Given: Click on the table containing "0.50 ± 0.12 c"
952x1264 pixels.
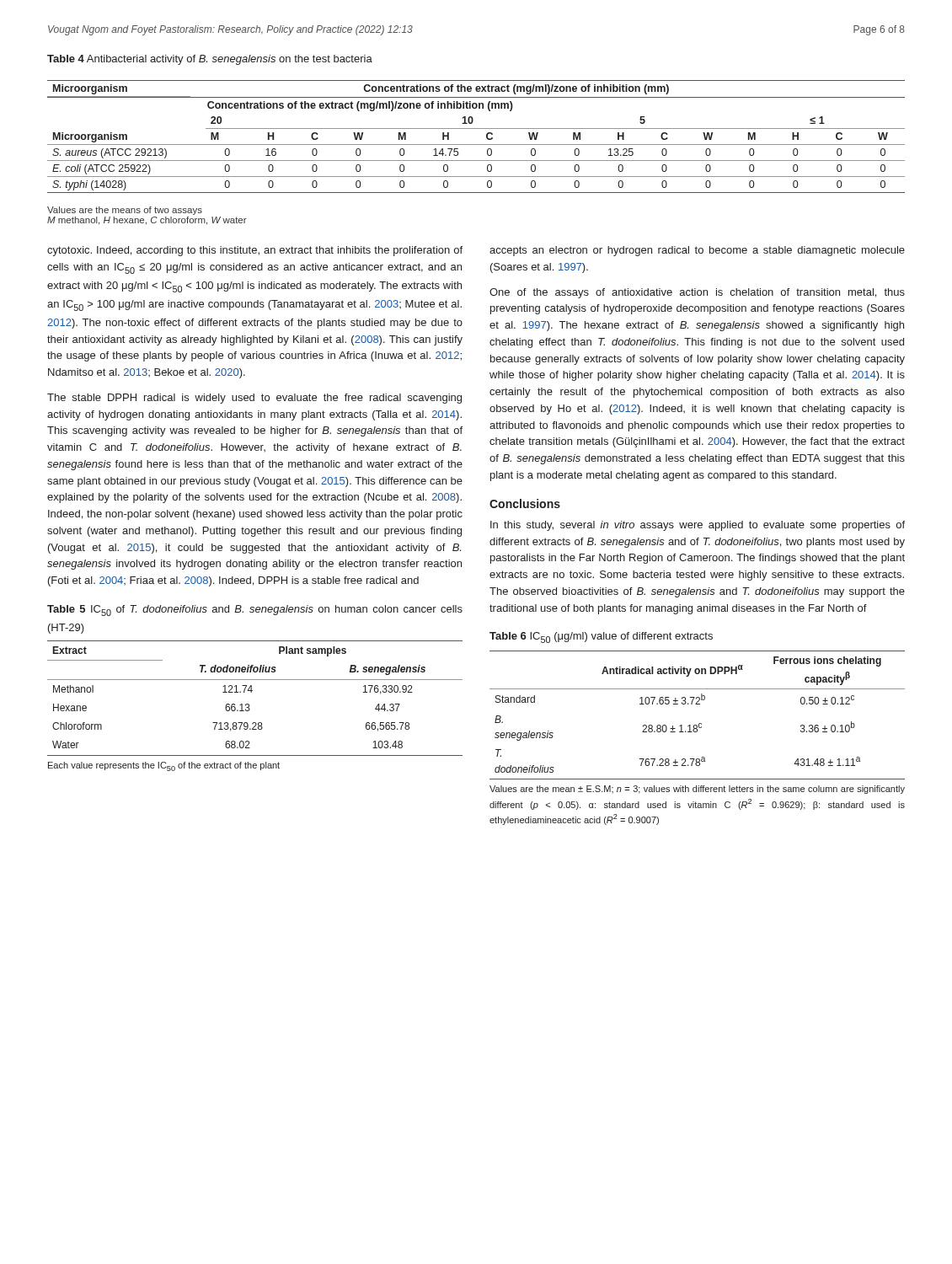Looking at the screenshot, I should pyautogui.click(x=697, y=715).
